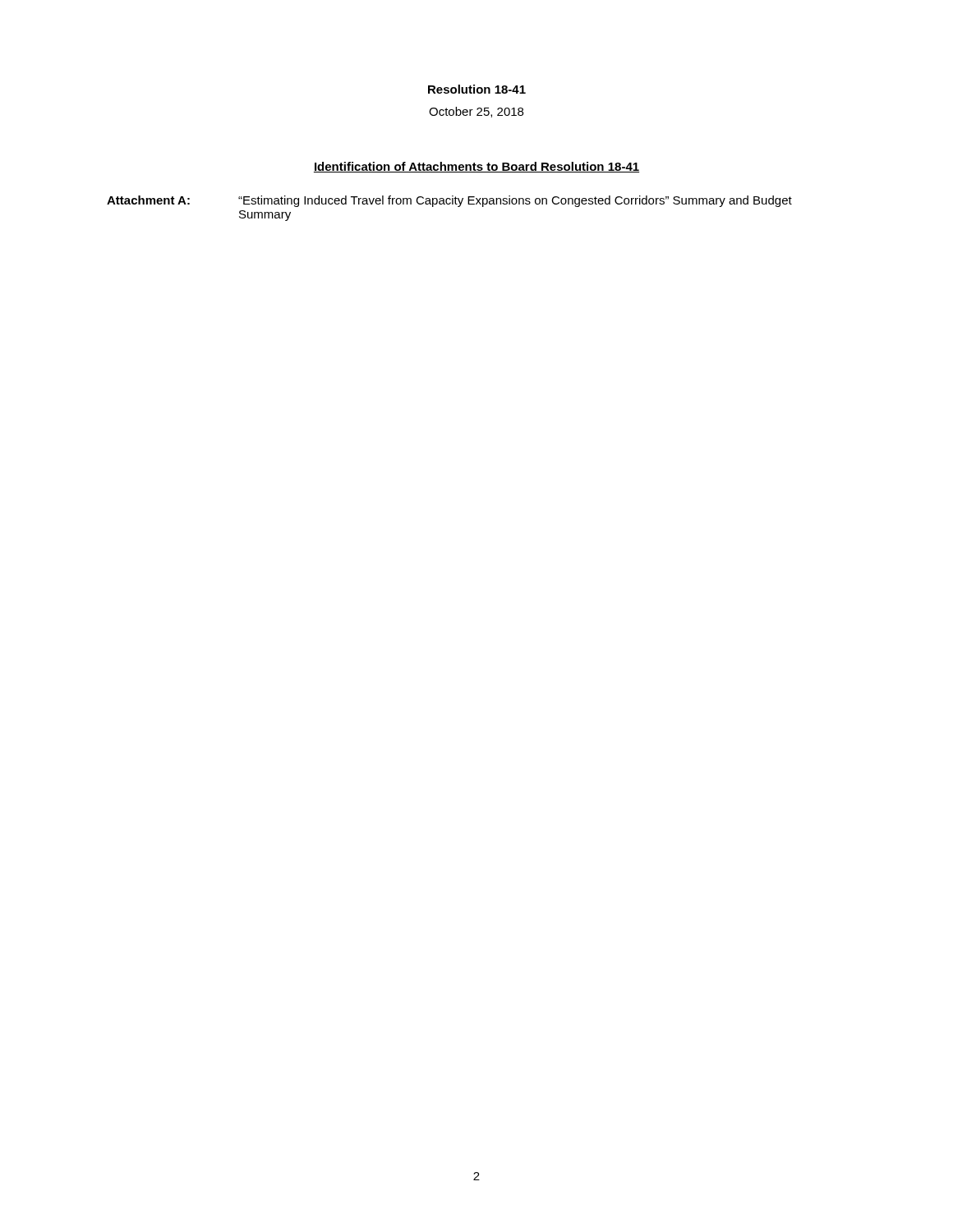Locate the block starting "Attachment A: “Estimating Induced"
The image size is (953, 1232).
pyautogui.click(x=476, y=207)
